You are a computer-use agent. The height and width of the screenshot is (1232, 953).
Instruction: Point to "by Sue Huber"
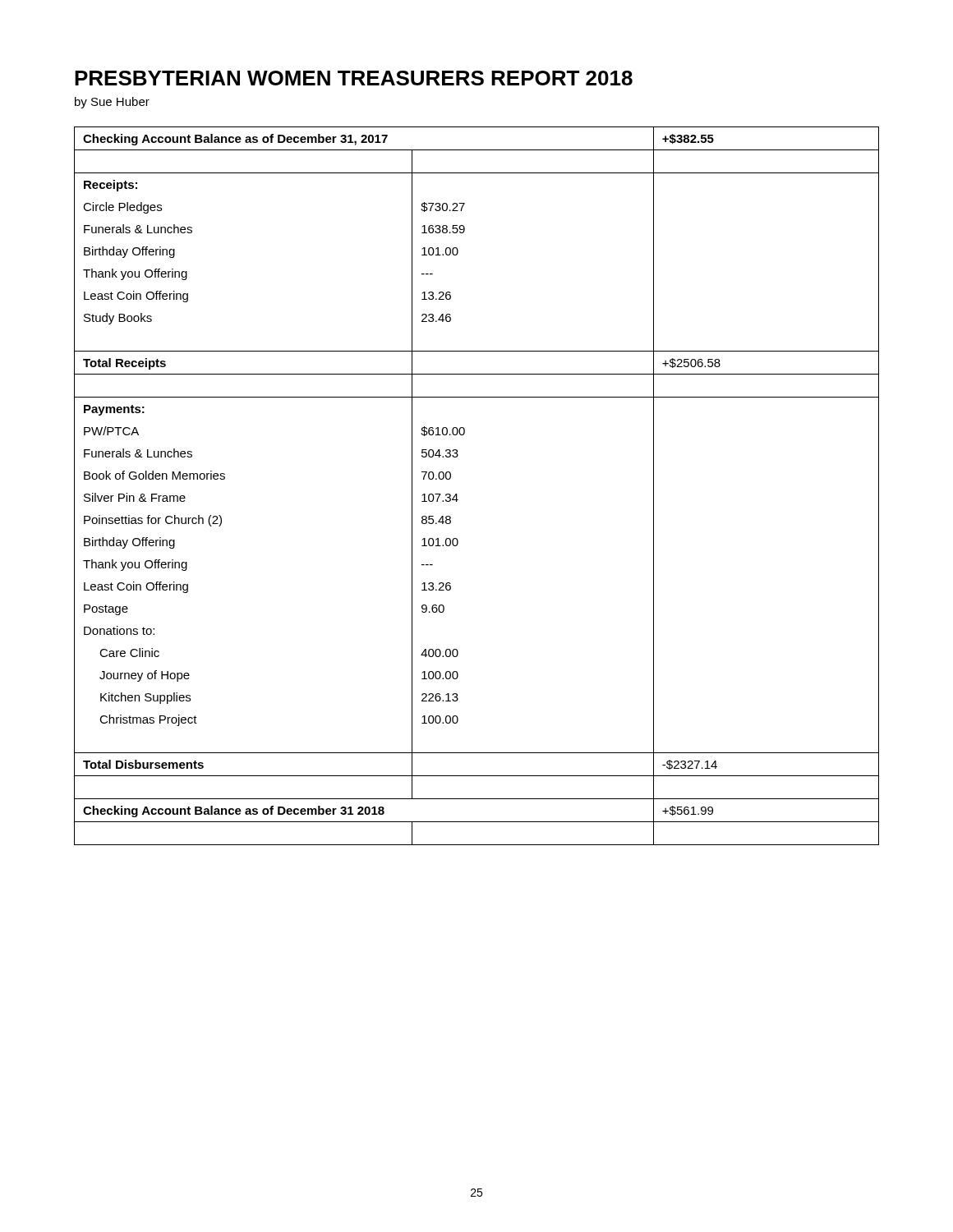point(112,101)
